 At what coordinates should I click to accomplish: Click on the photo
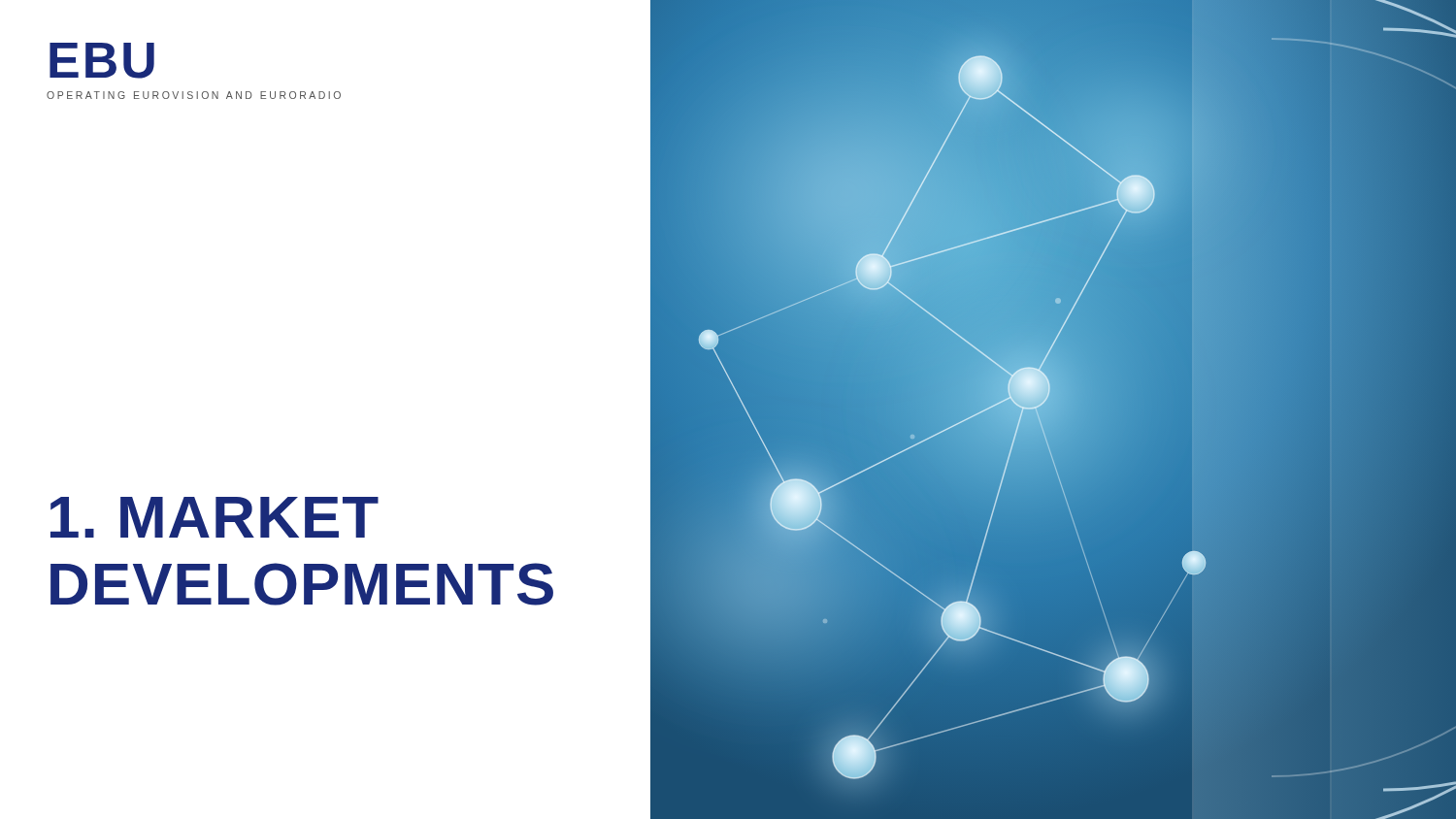1053,410
